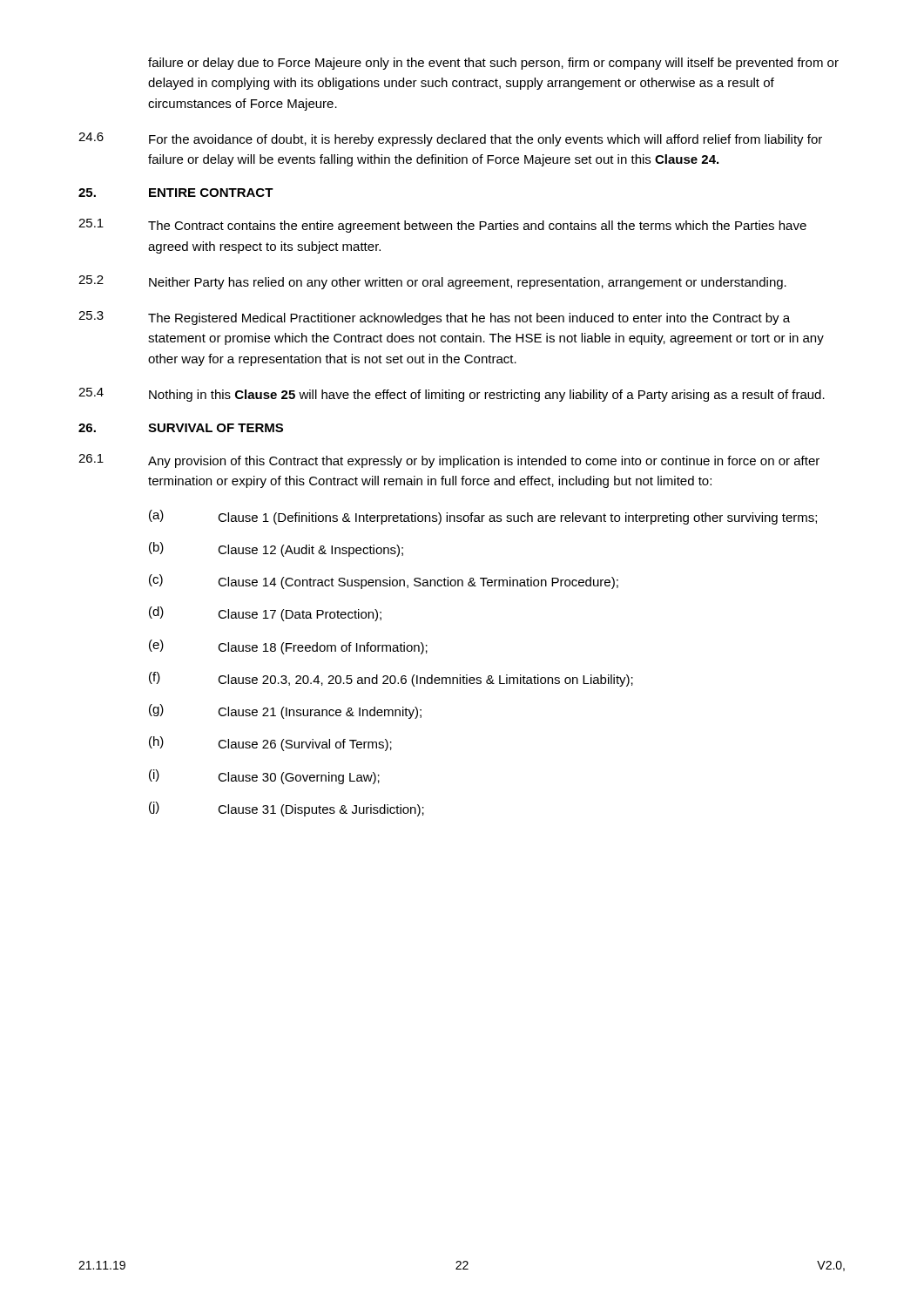
Task: Locate the block of text that opens with "(c) Clause 14 (Contract Suspension, Sanction & Termination"
Action: pos(497,582)
